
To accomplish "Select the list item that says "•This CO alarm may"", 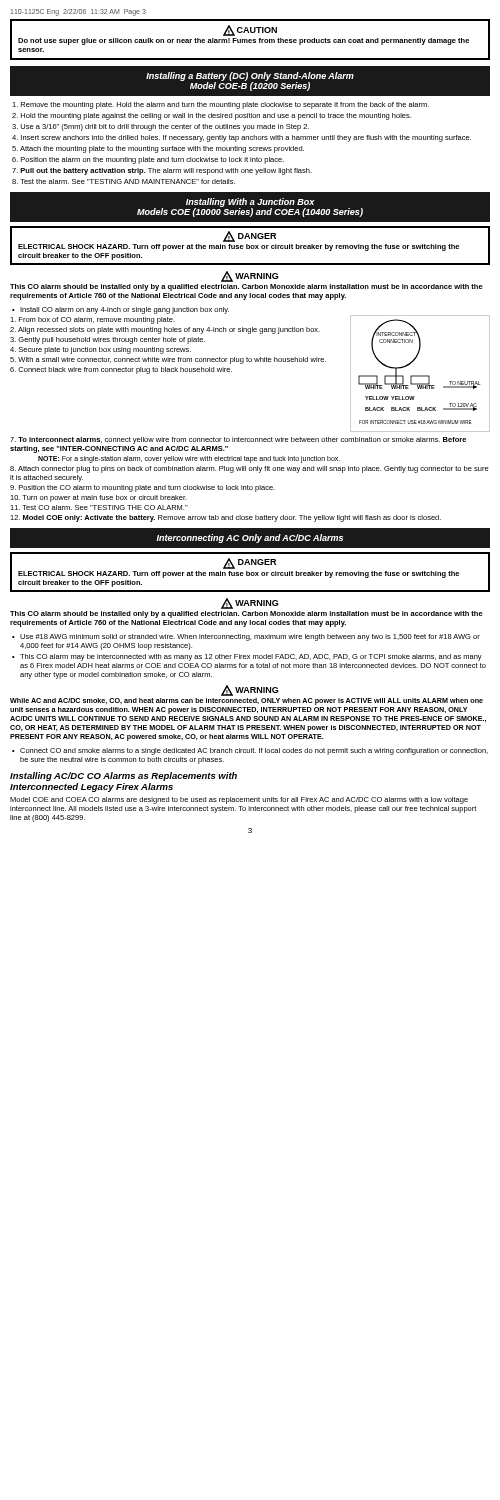I will [249, 665].
